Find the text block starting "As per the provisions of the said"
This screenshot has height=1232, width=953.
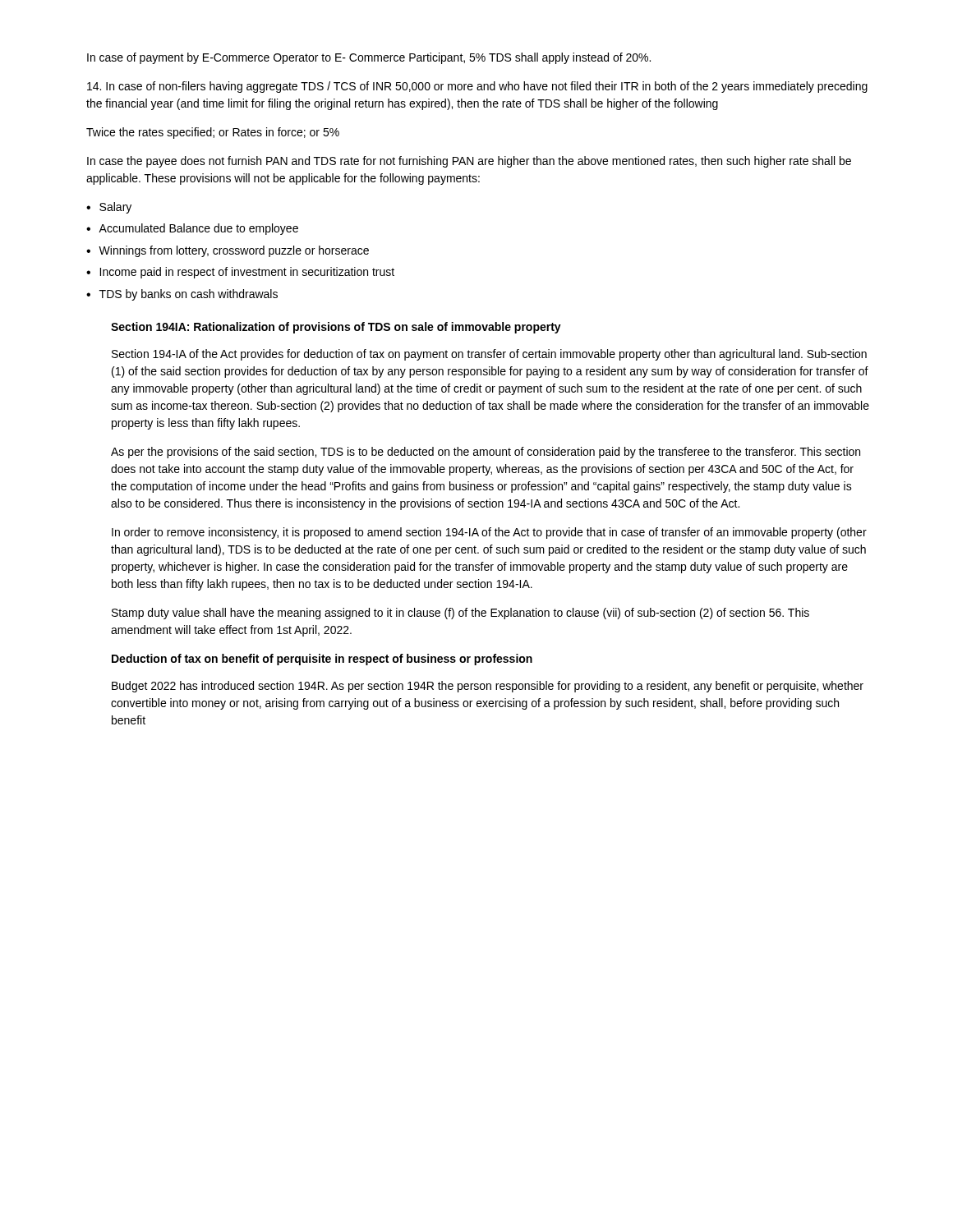[486, 478]
